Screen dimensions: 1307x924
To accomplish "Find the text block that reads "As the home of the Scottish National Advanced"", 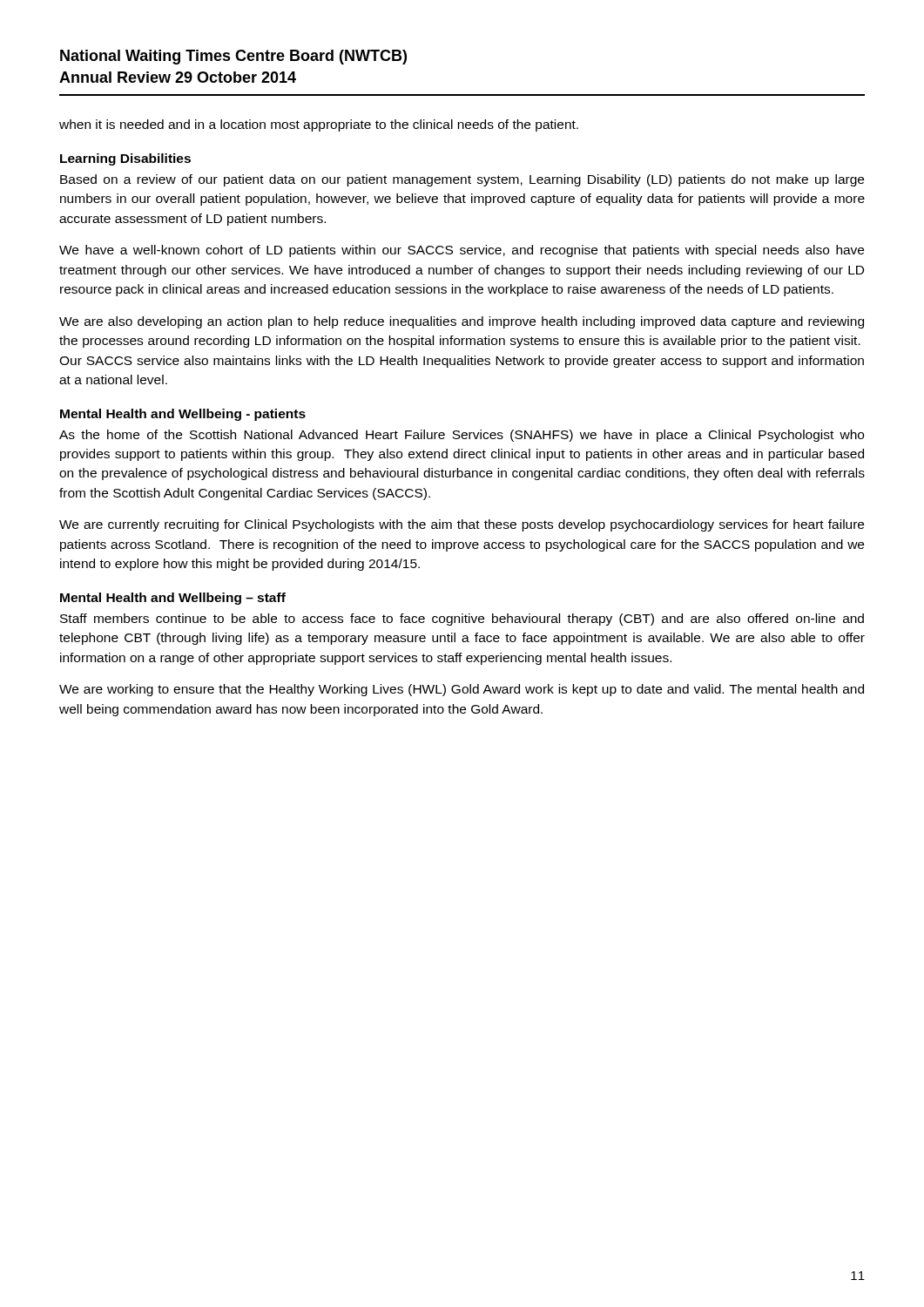I will pos(462,464).
